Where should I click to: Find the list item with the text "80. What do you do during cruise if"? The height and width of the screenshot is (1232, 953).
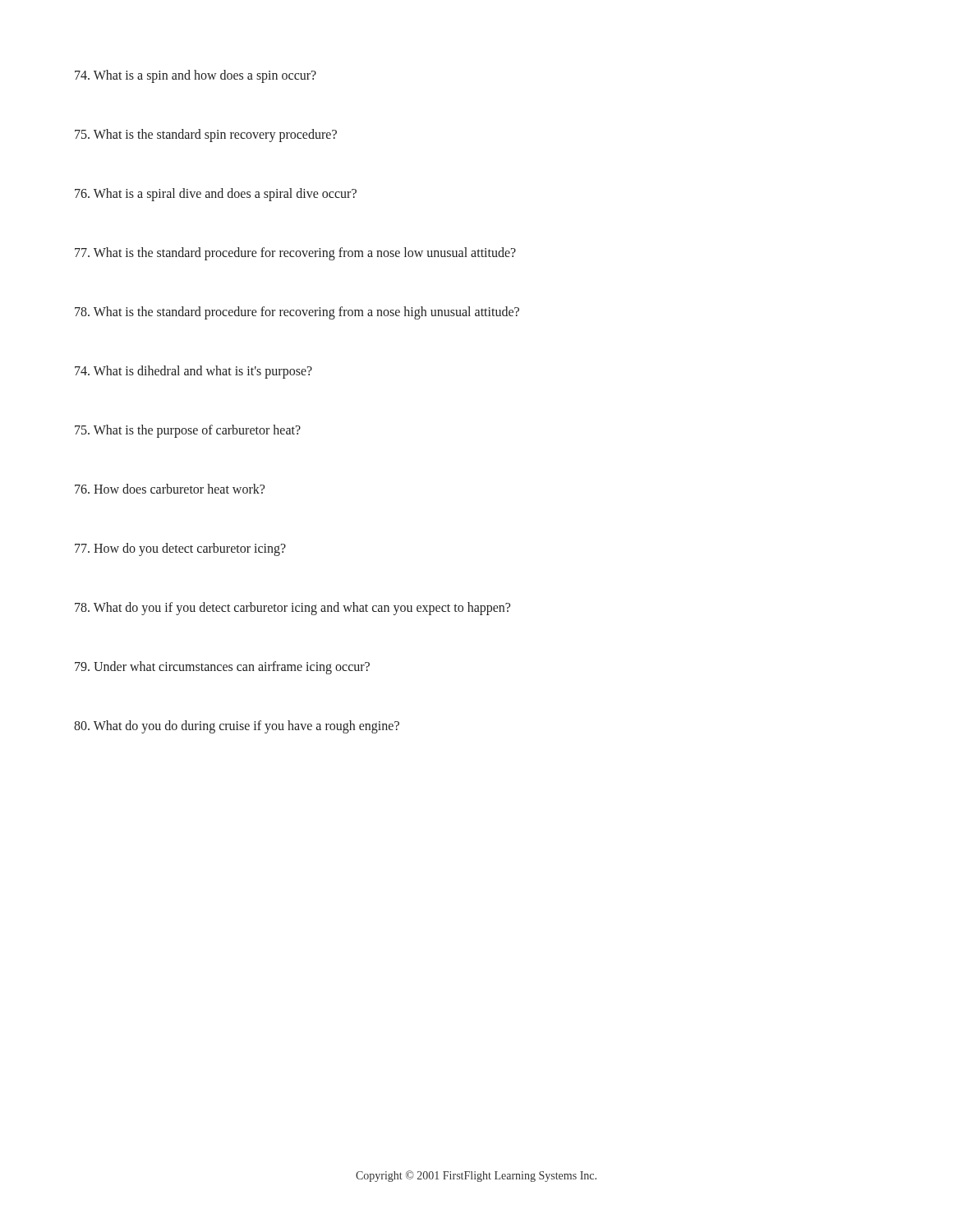pos(237,726)
